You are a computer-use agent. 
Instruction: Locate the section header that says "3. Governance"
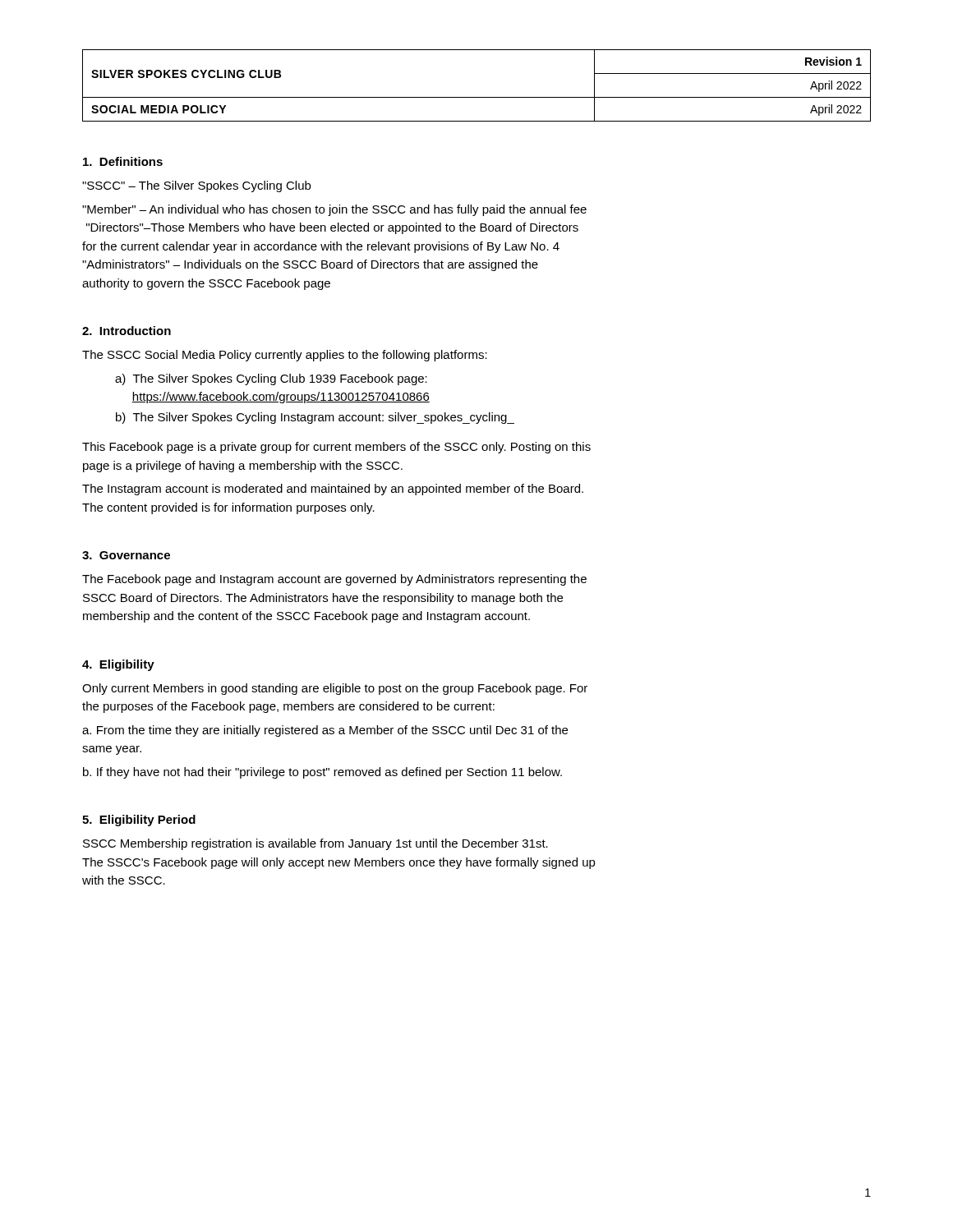(x=126, y=555)
